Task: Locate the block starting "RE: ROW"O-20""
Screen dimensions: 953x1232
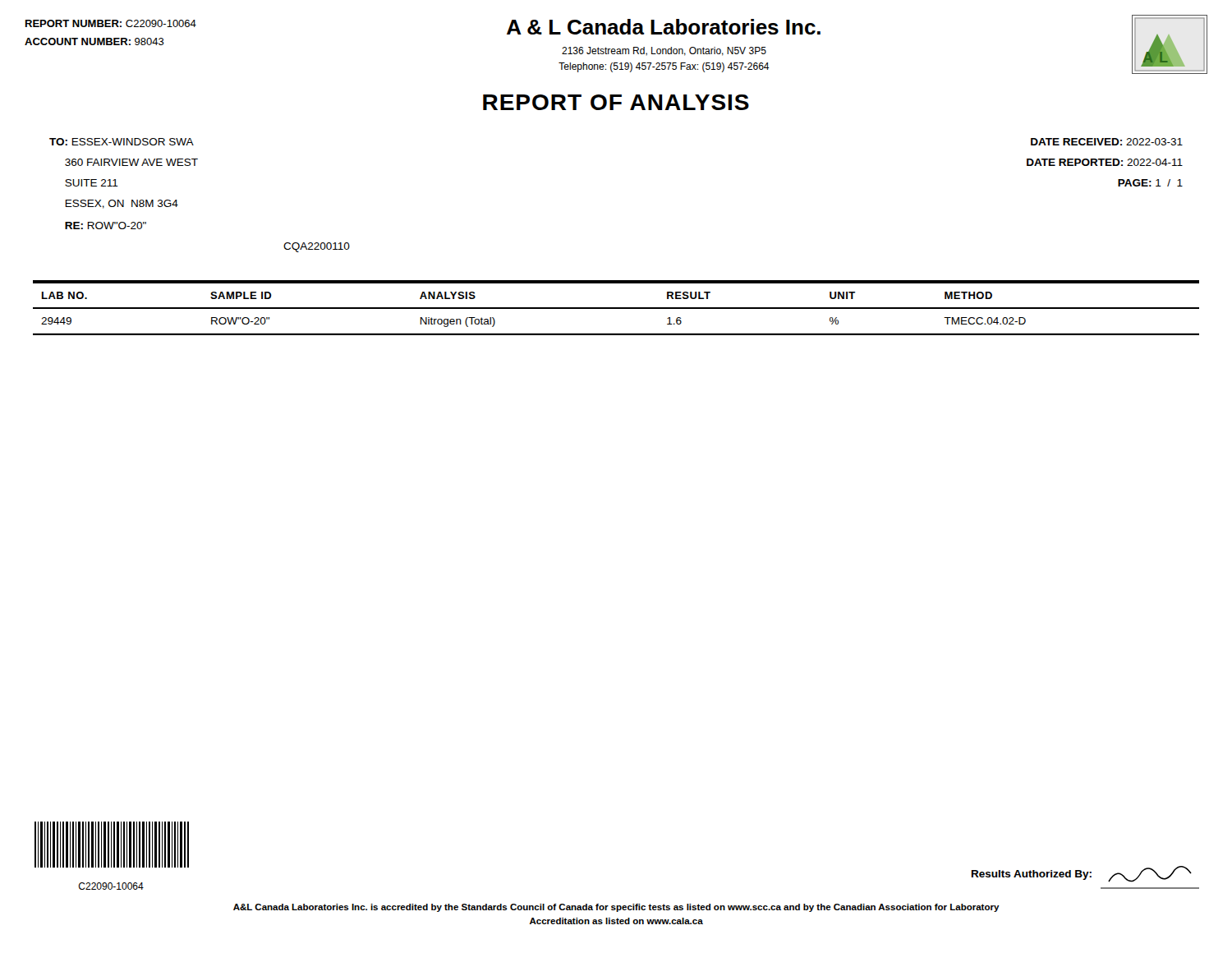Action: [x=98, y=226]
